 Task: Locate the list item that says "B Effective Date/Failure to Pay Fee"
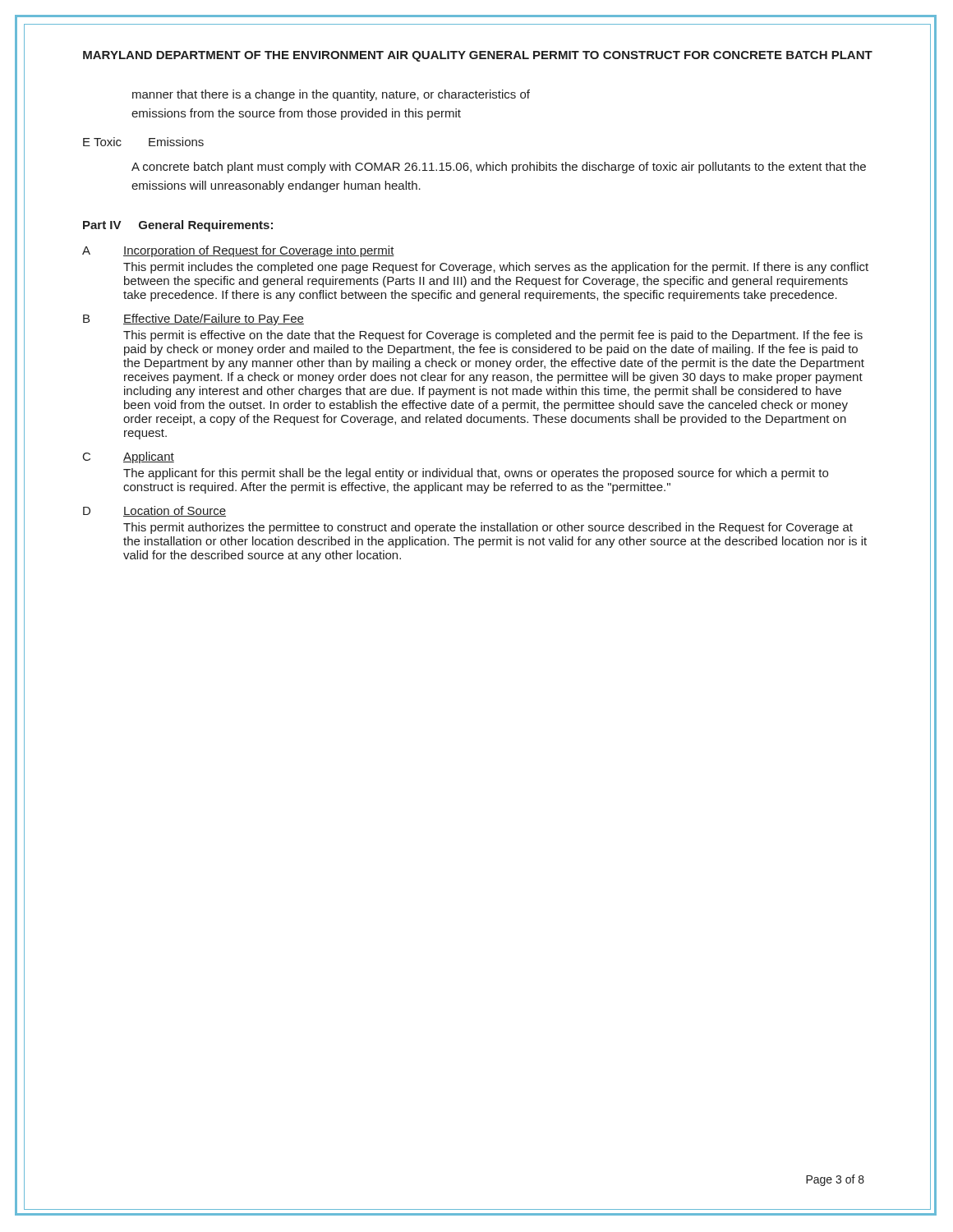477,375
